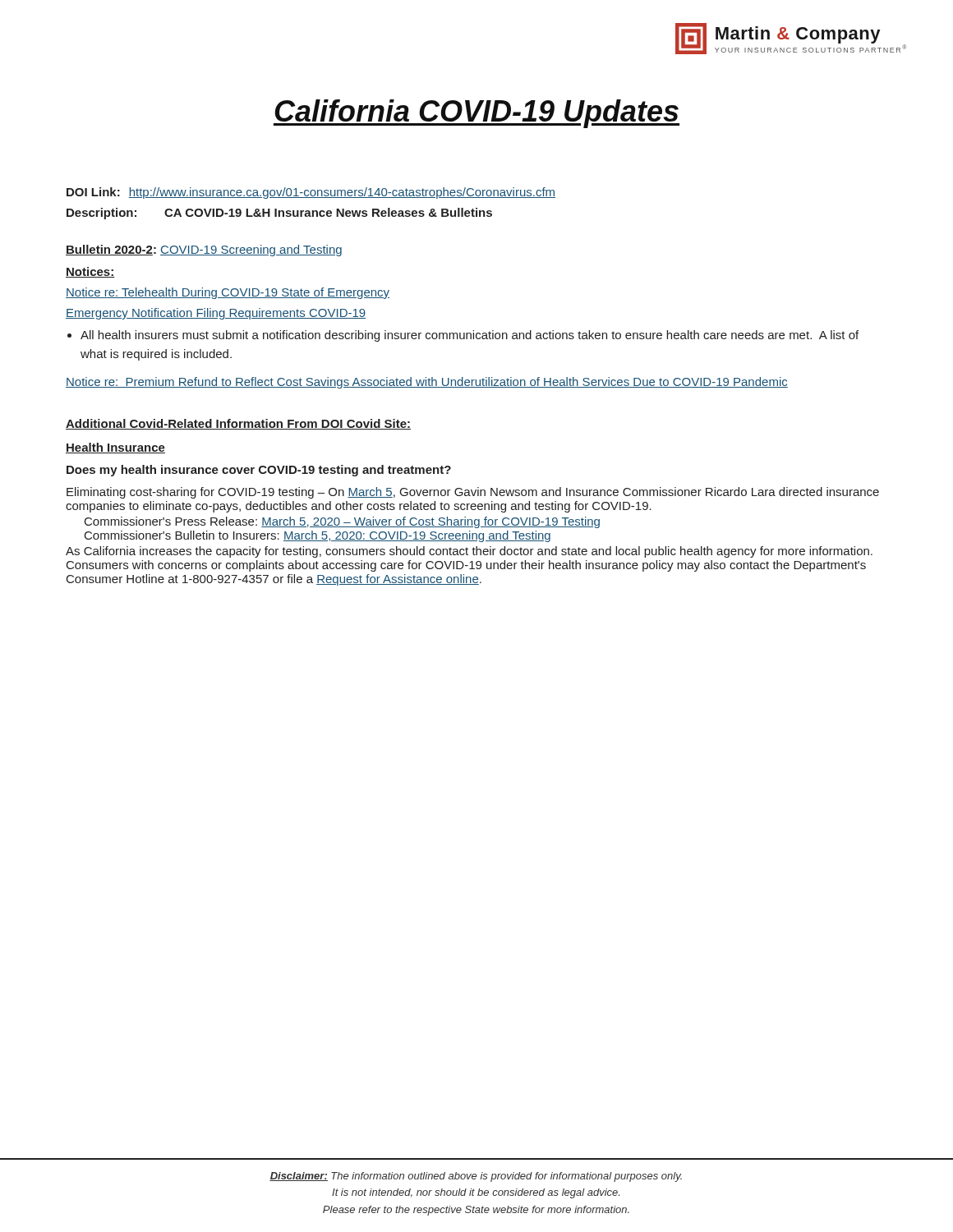Find the block on this page that starts "Commissioner's Press Release: March 5, 2020"
953x1232 pixels.
(486, 521)
